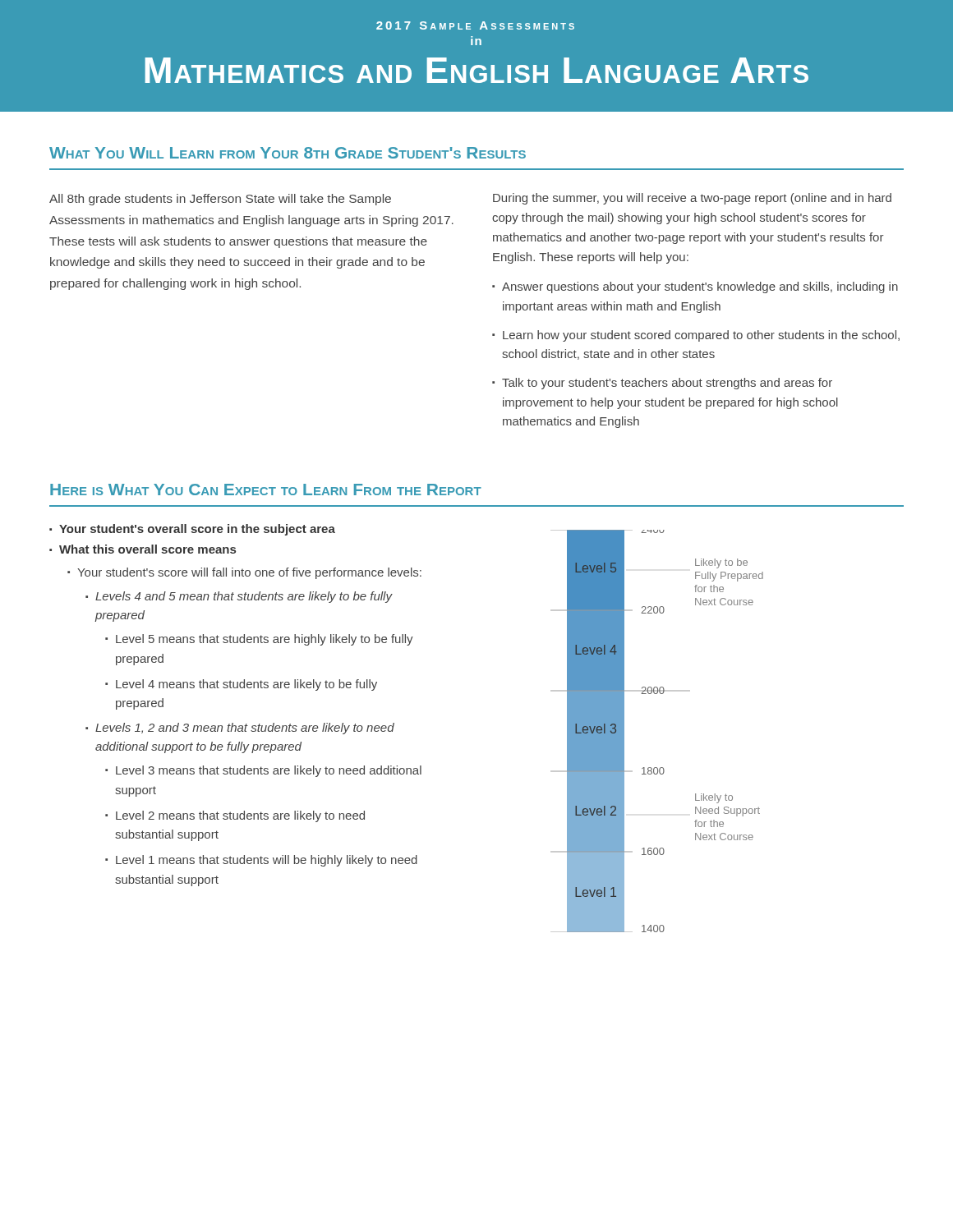953x1232 pixels.
Task: Point to the block beginning "▪ Level 3 means that"
Action: tap(266, 780)
